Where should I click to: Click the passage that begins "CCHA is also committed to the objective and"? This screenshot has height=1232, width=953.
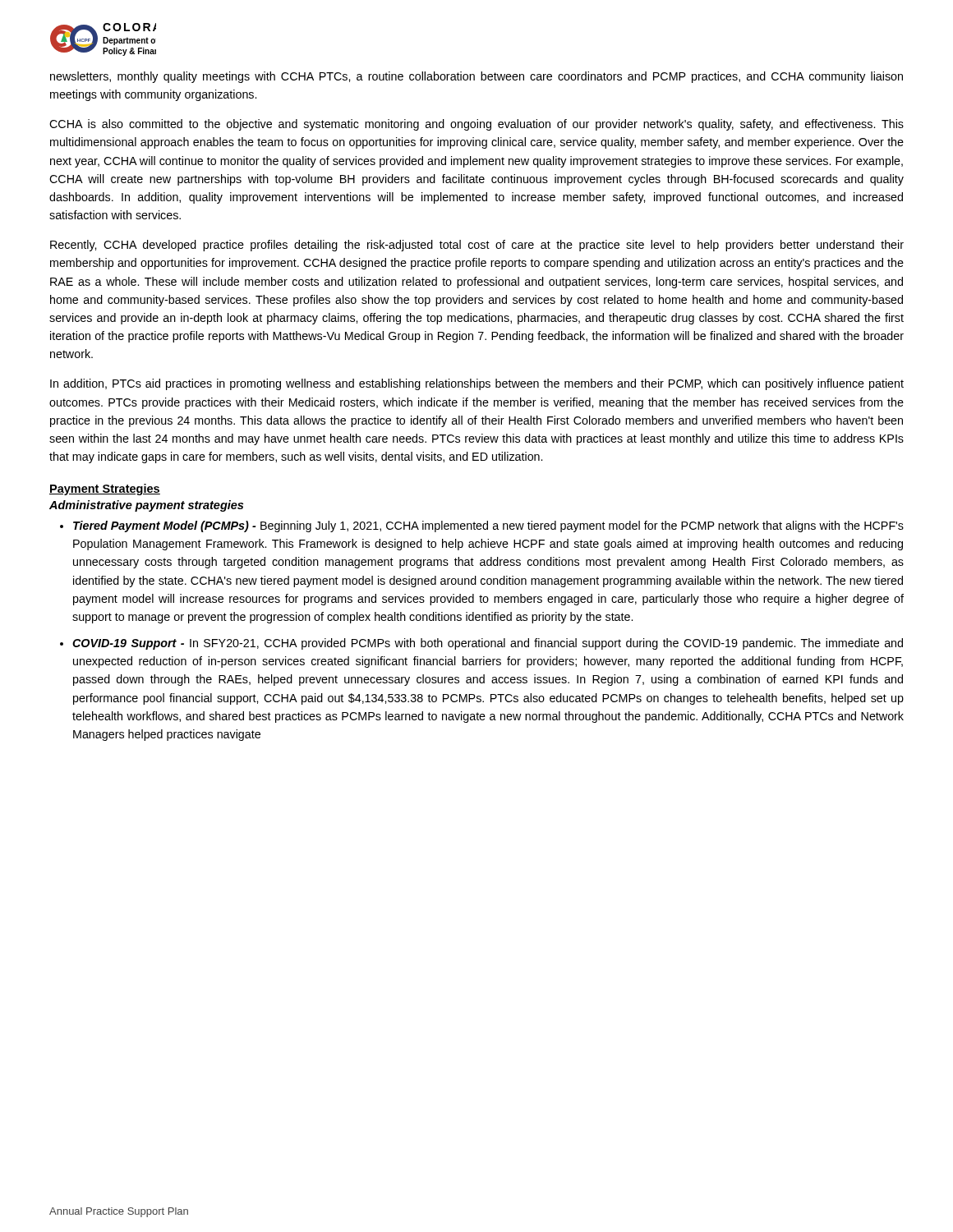[476, 170]
